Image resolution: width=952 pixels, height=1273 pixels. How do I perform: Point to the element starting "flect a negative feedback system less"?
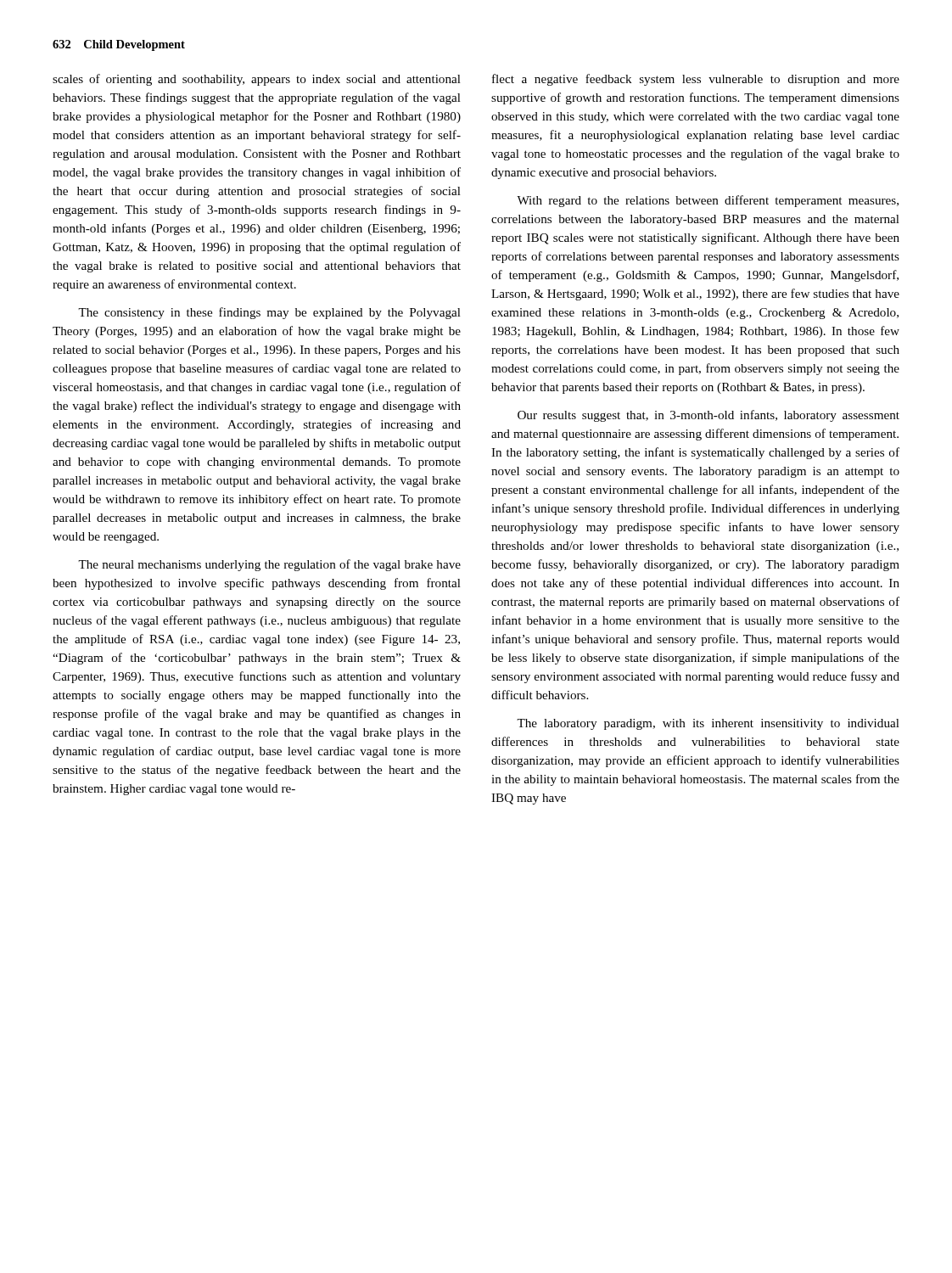pos(695,126)
